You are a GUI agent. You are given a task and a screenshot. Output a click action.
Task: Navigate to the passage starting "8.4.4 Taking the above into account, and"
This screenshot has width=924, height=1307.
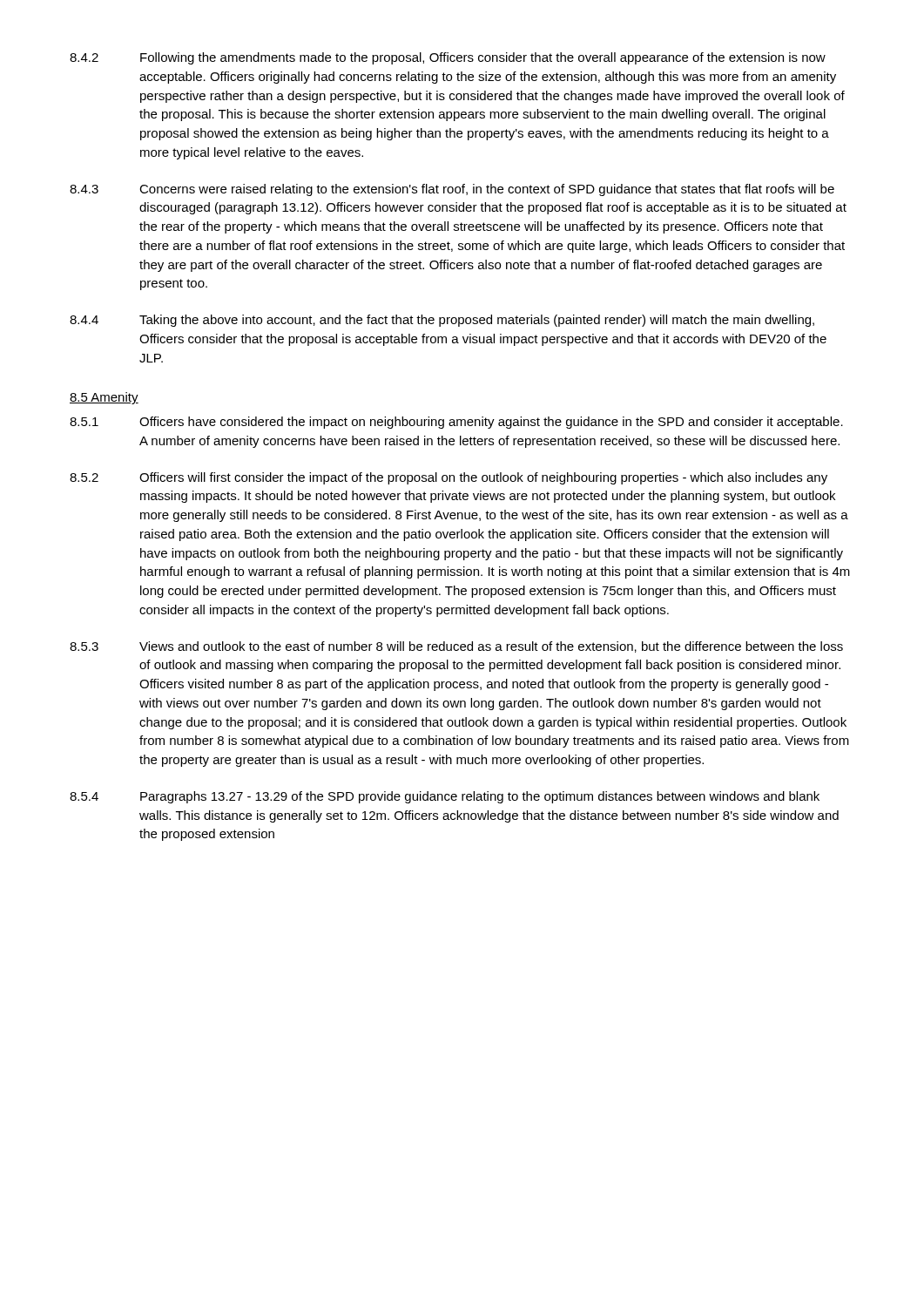click(x=462, y=339)
